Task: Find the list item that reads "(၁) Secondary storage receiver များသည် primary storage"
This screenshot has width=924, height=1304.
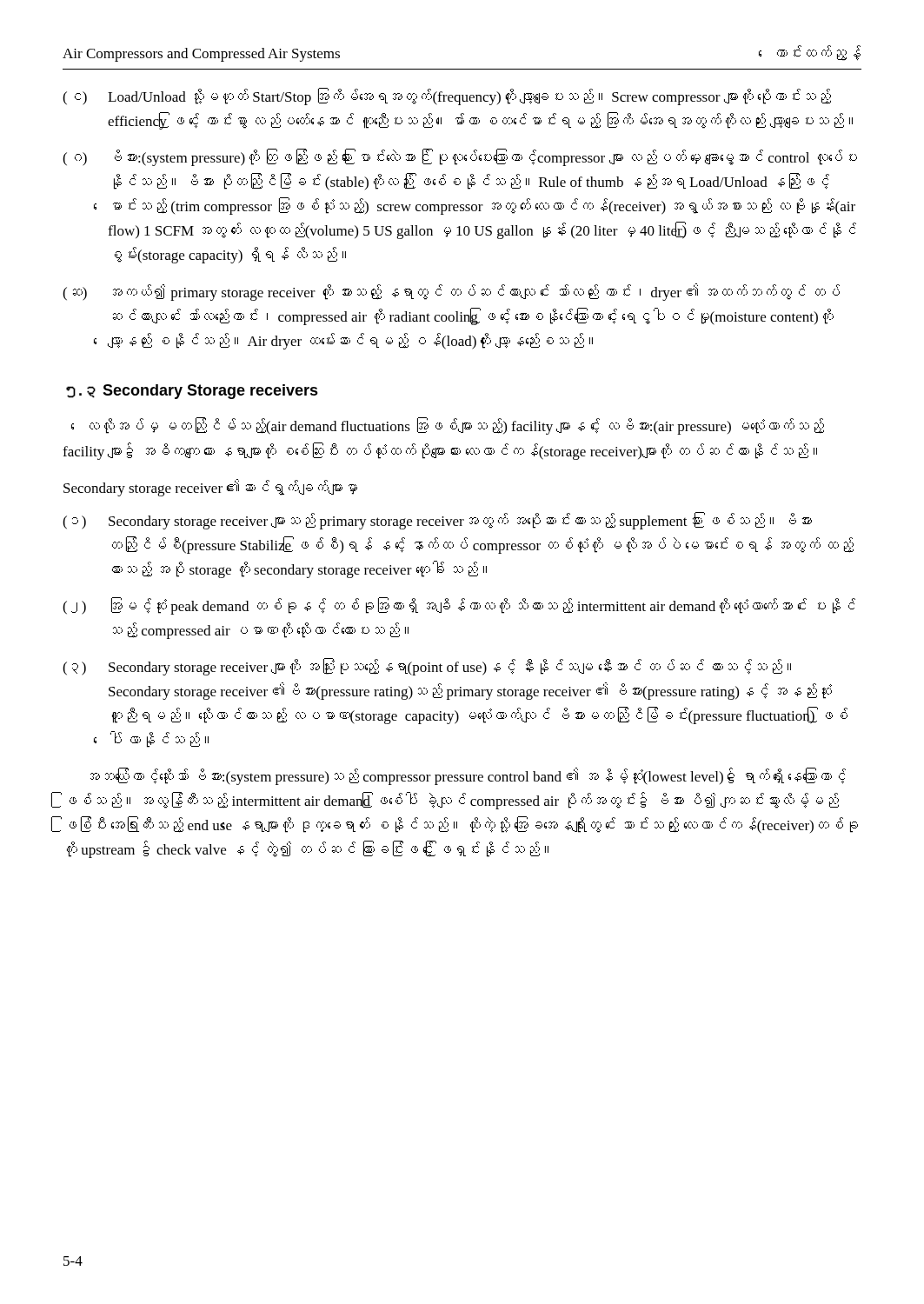Action: (462, 546)
